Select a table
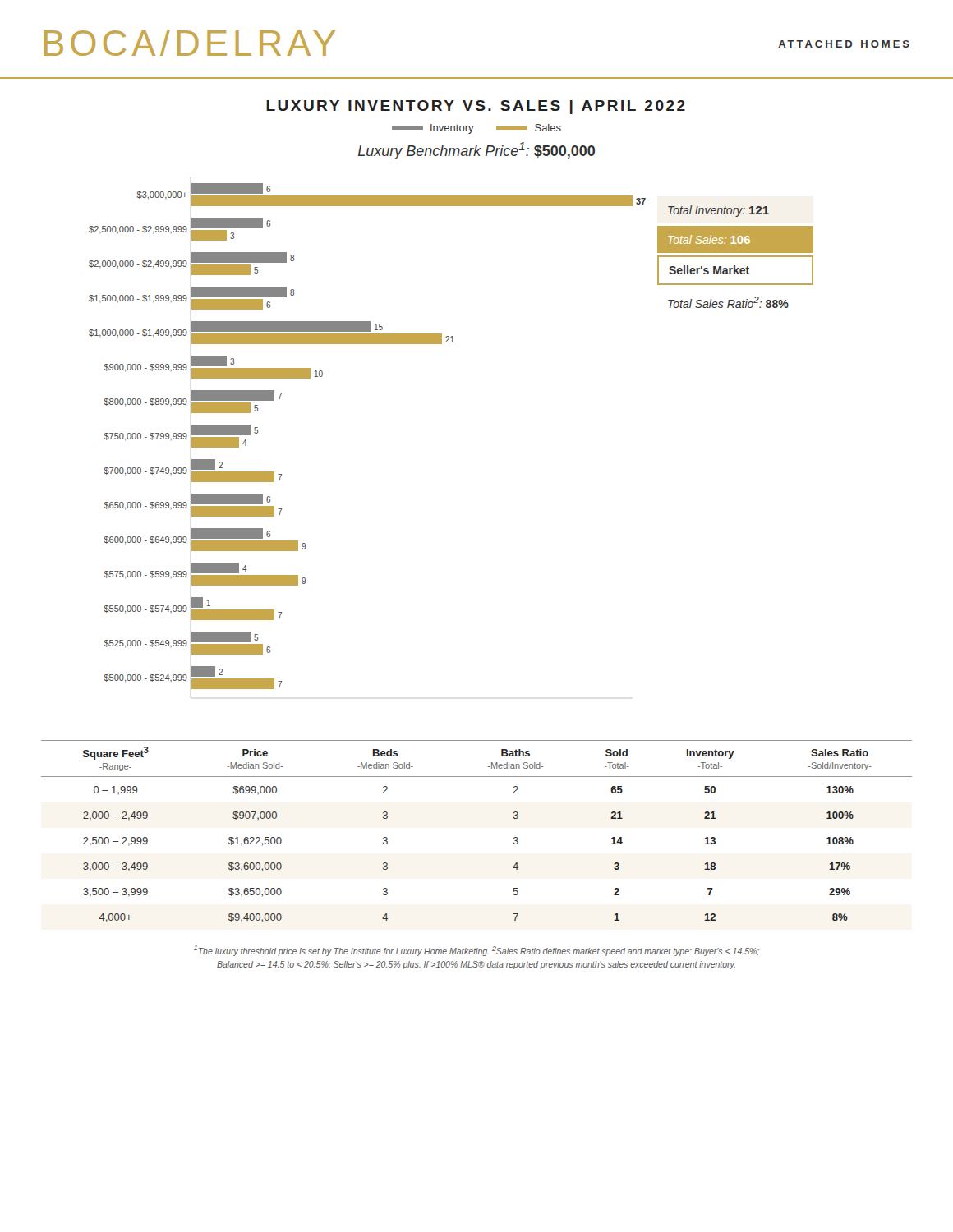 click(476, 835)
